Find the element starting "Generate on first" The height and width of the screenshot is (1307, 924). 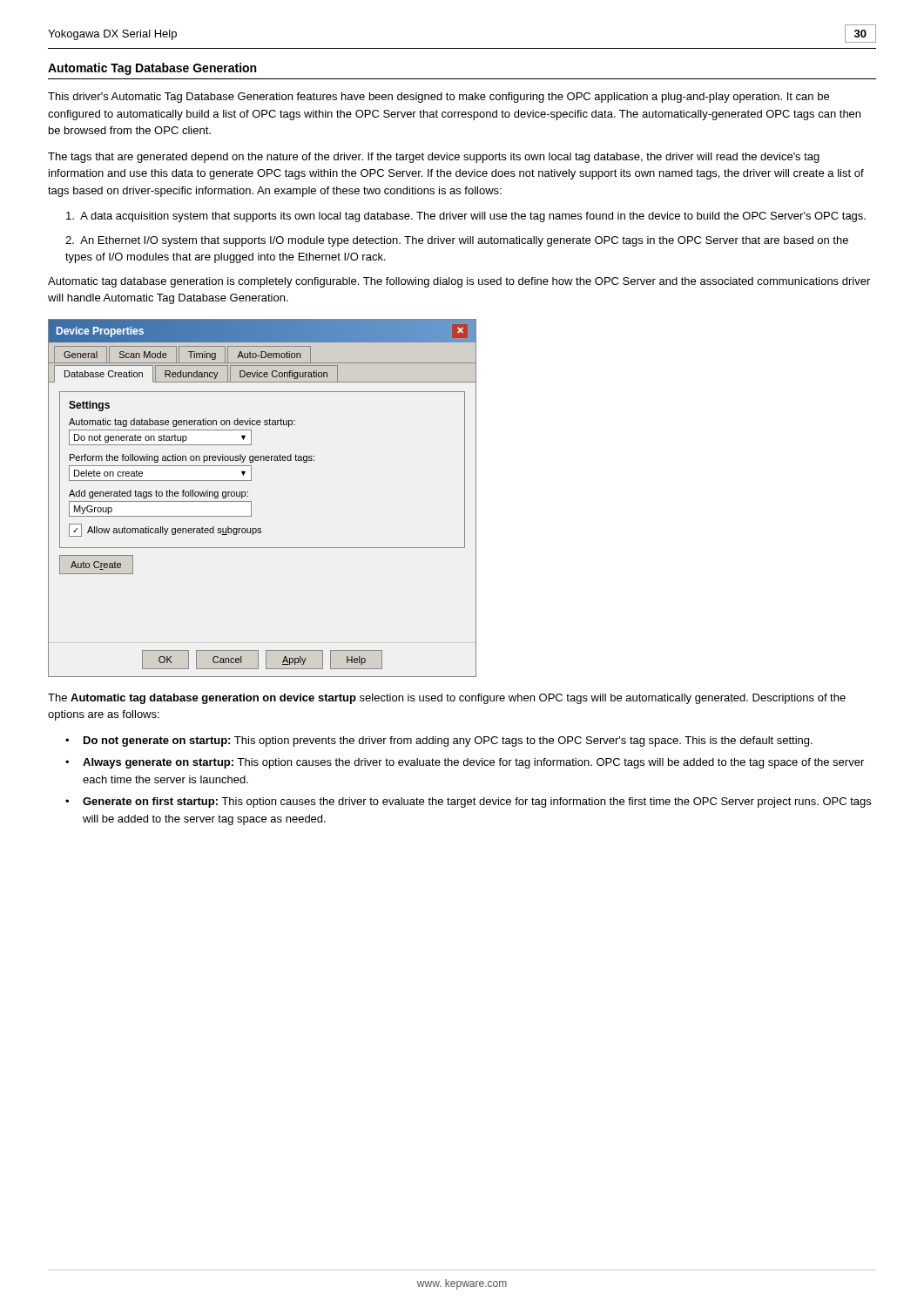point(477,810)
